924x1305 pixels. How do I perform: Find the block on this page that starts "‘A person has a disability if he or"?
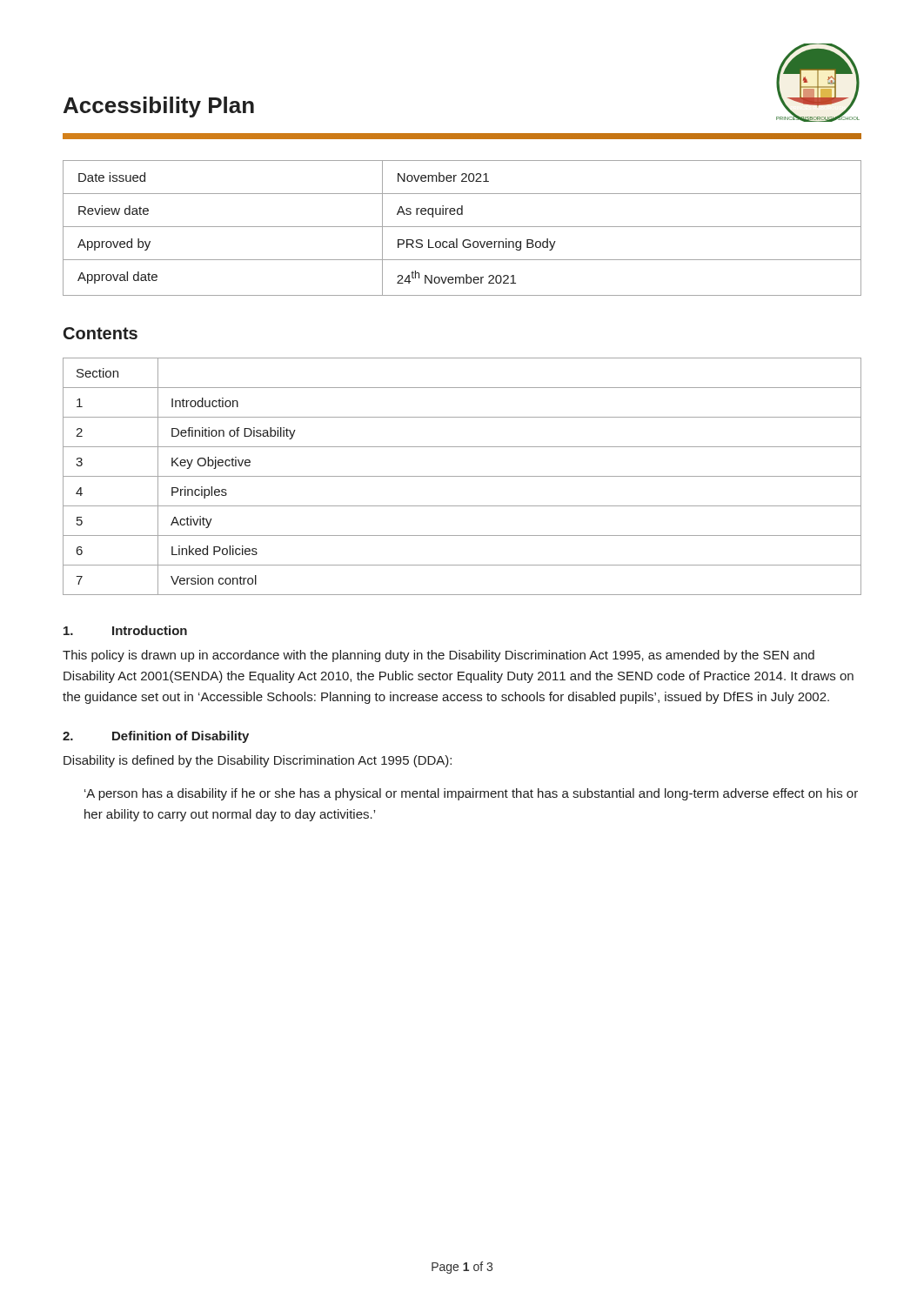(462, 804)
